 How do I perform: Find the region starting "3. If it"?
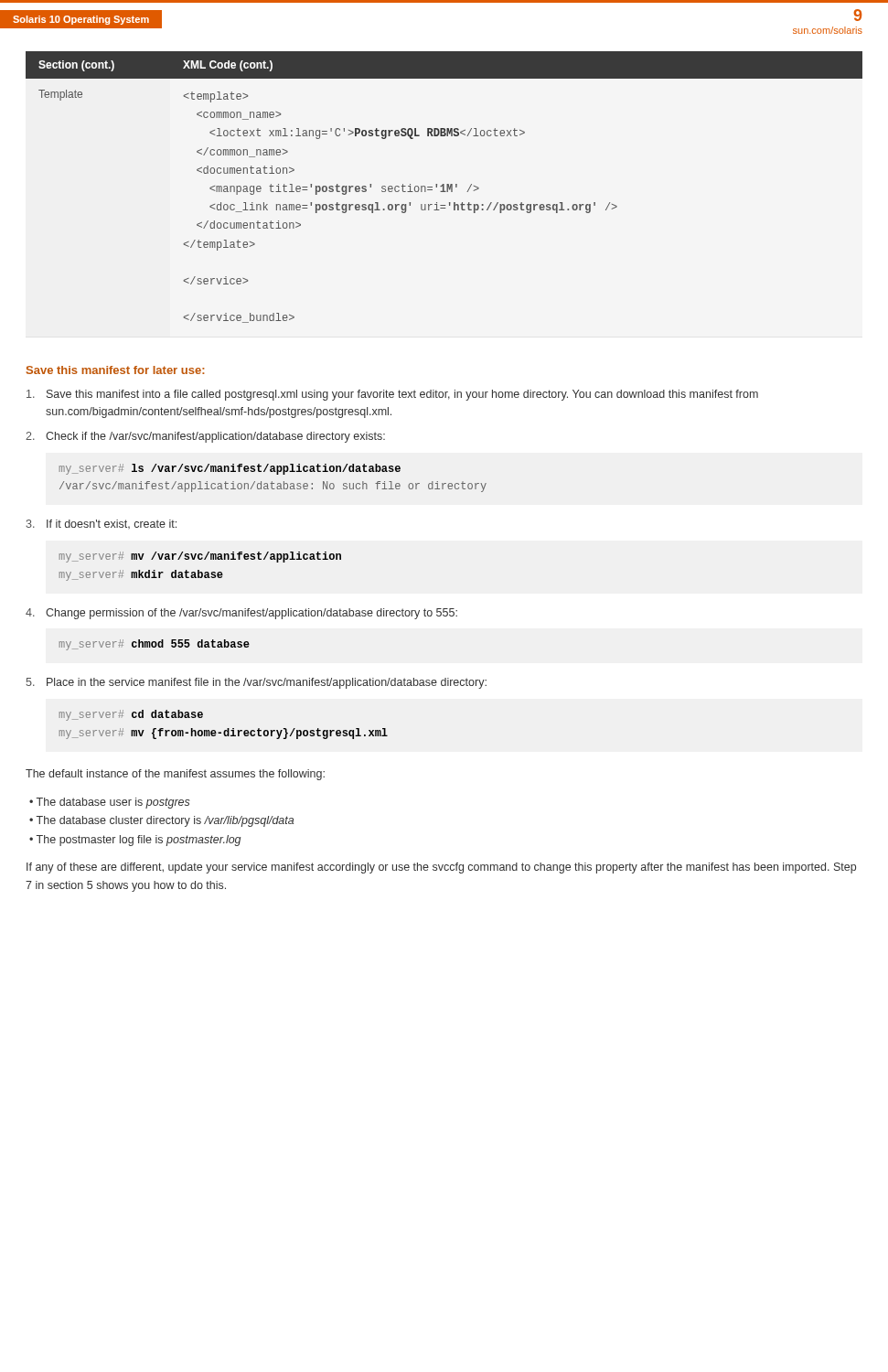point(101,524)
